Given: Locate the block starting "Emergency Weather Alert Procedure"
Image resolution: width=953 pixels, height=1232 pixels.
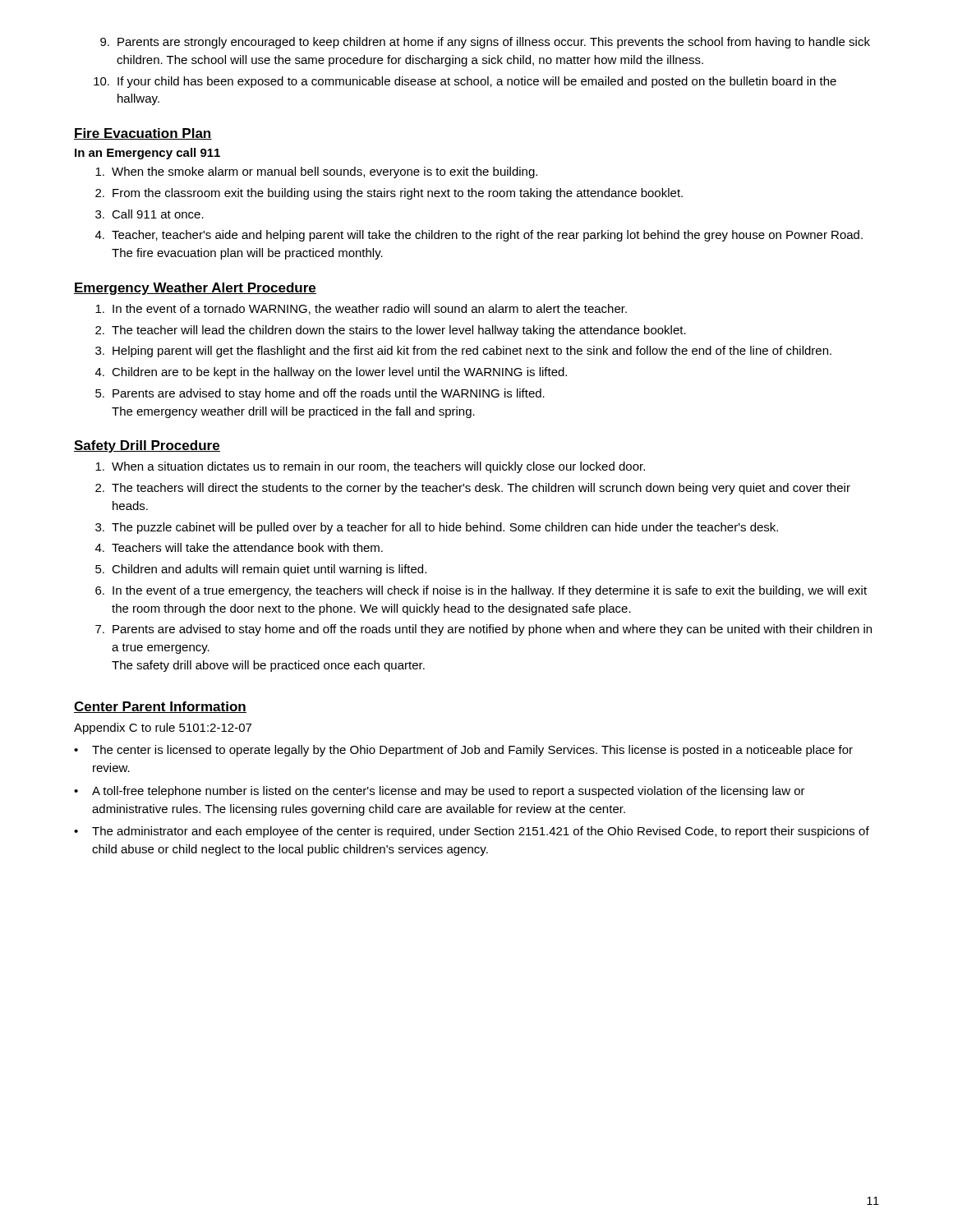Looking at the screenshot, I should (x=195, y=288).
